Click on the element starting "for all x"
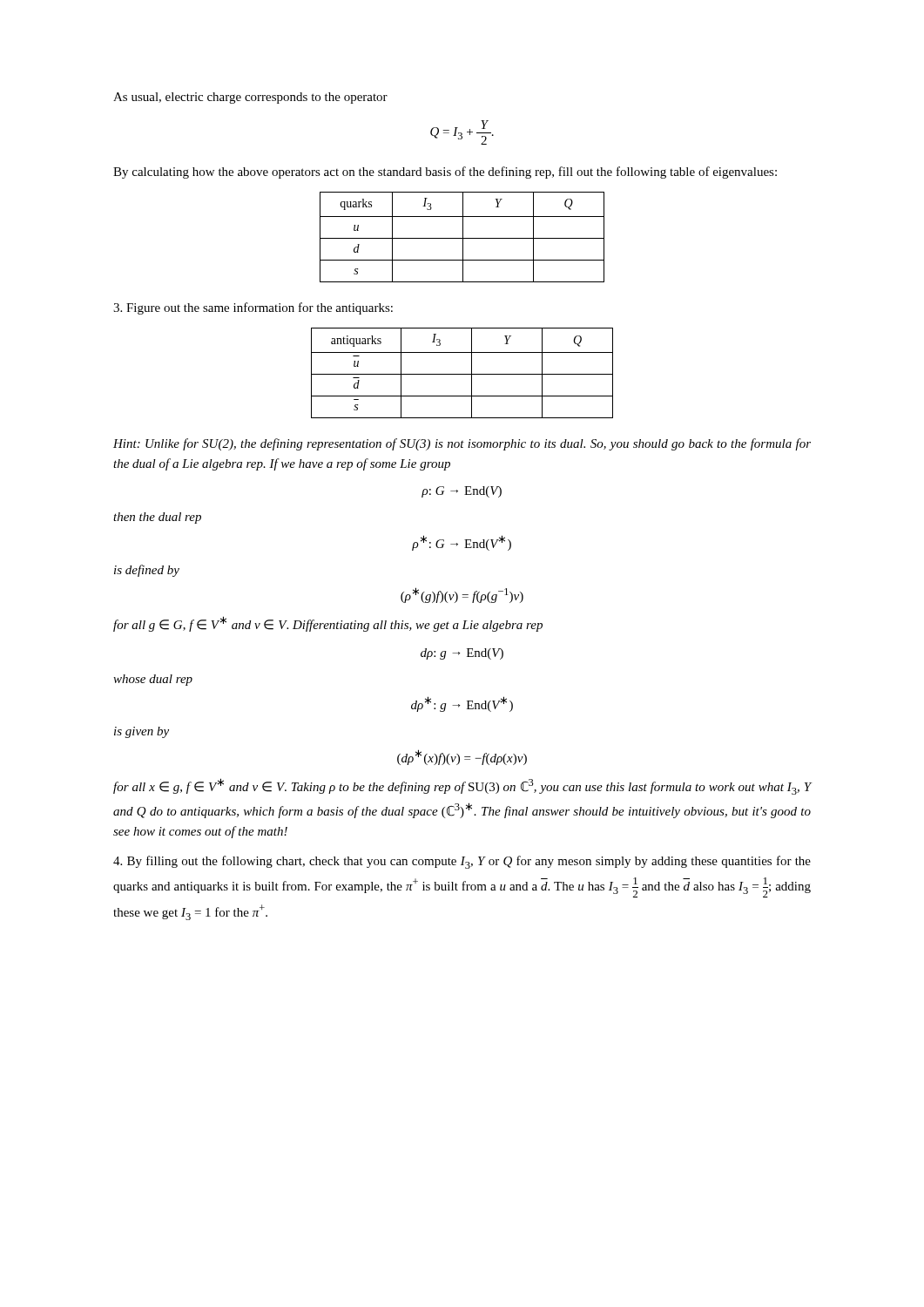924x1307 pixels. coord(462,808)
